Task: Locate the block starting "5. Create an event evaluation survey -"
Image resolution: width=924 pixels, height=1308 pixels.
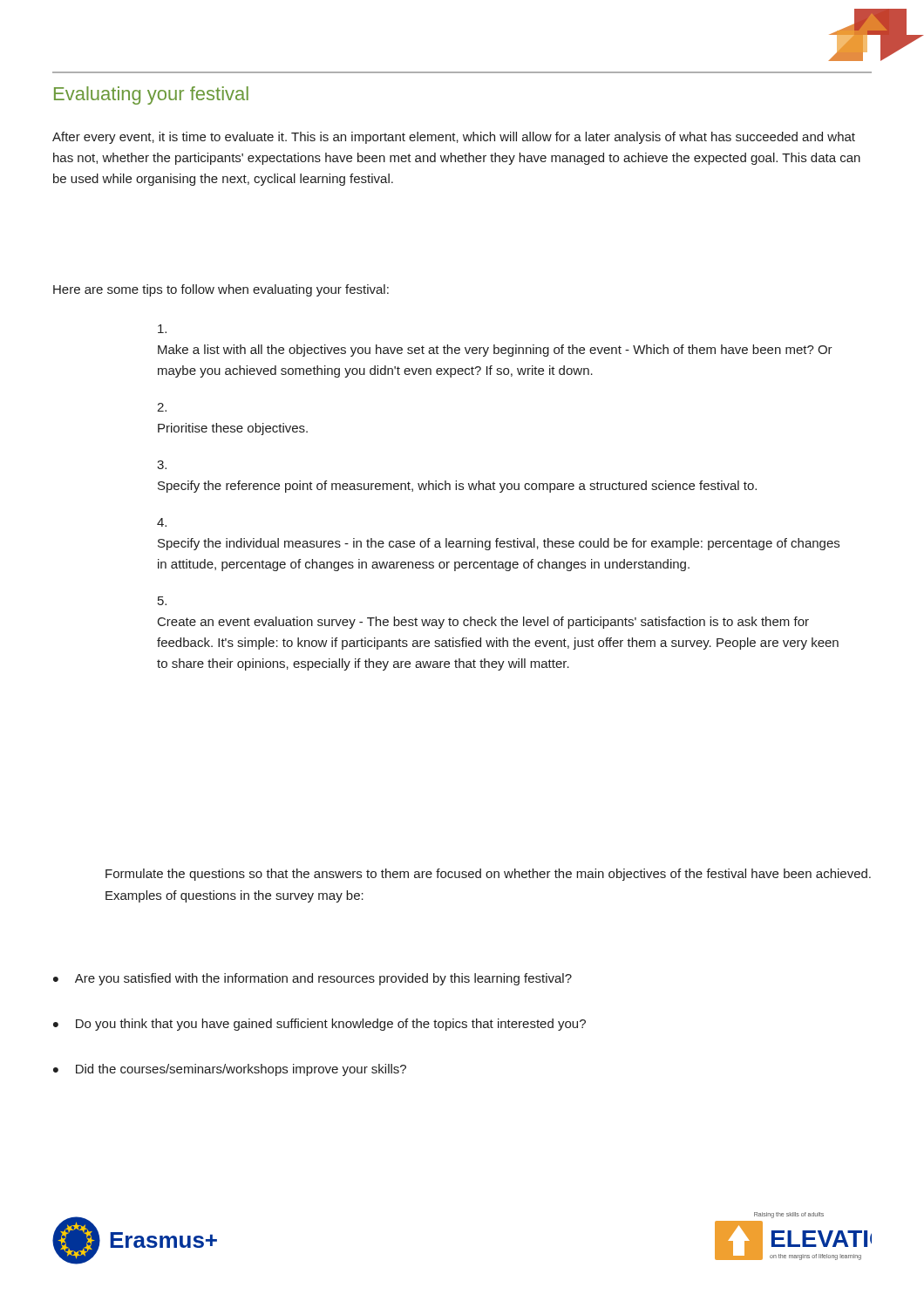Action: pos(501,632)
